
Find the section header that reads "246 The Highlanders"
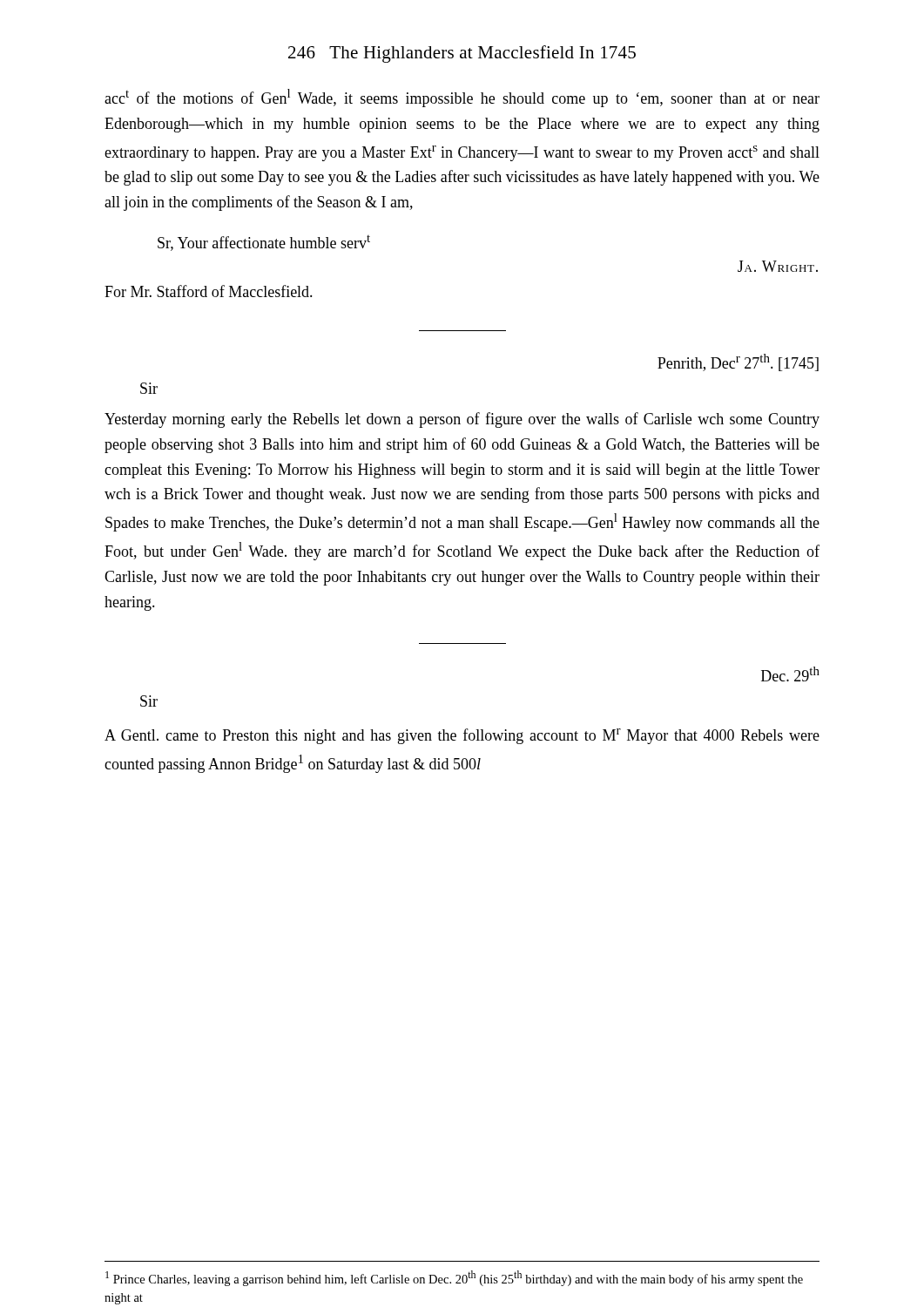tap(462, 52)
